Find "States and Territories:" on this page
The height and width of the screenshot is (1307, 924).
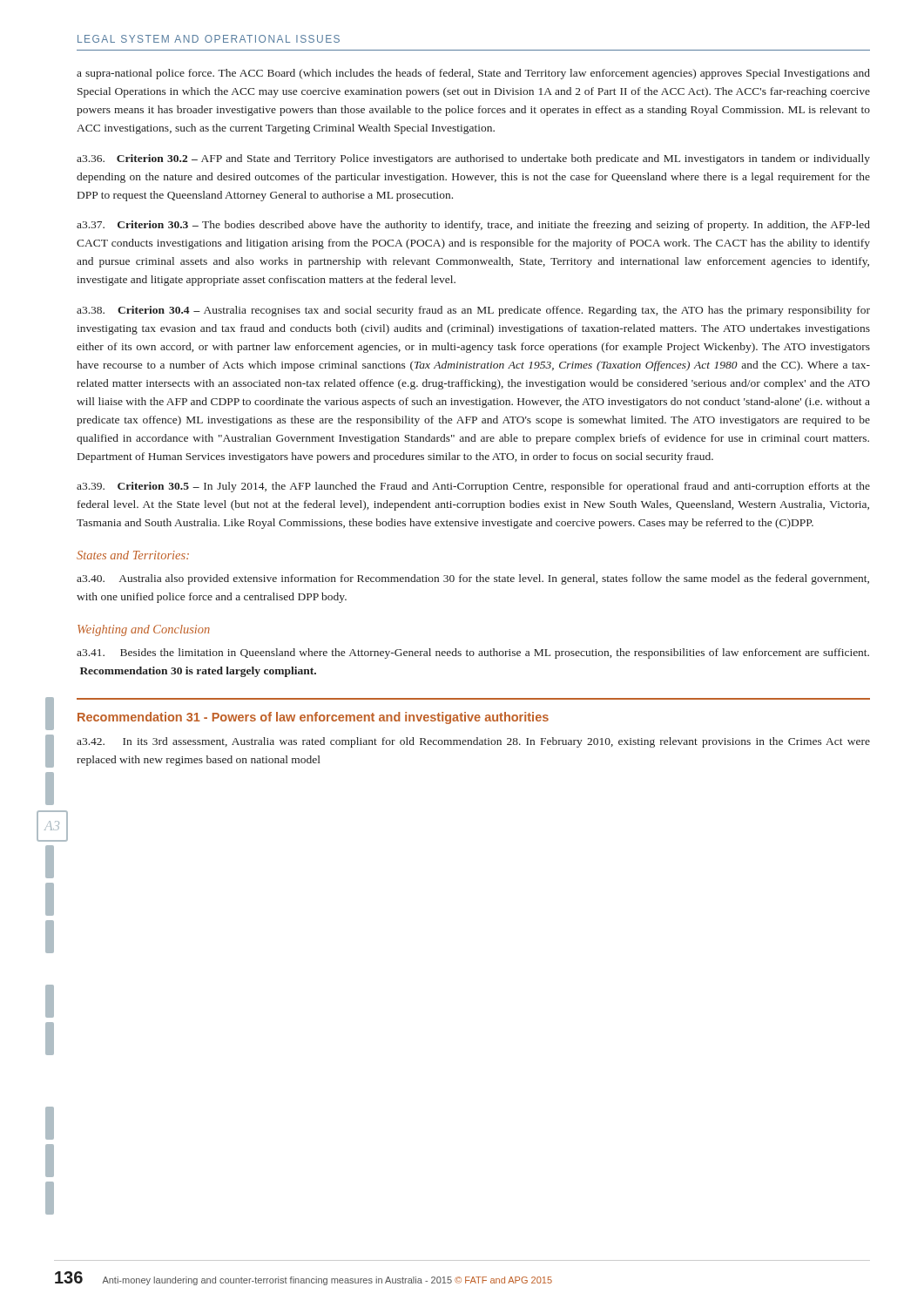[133, 555]
